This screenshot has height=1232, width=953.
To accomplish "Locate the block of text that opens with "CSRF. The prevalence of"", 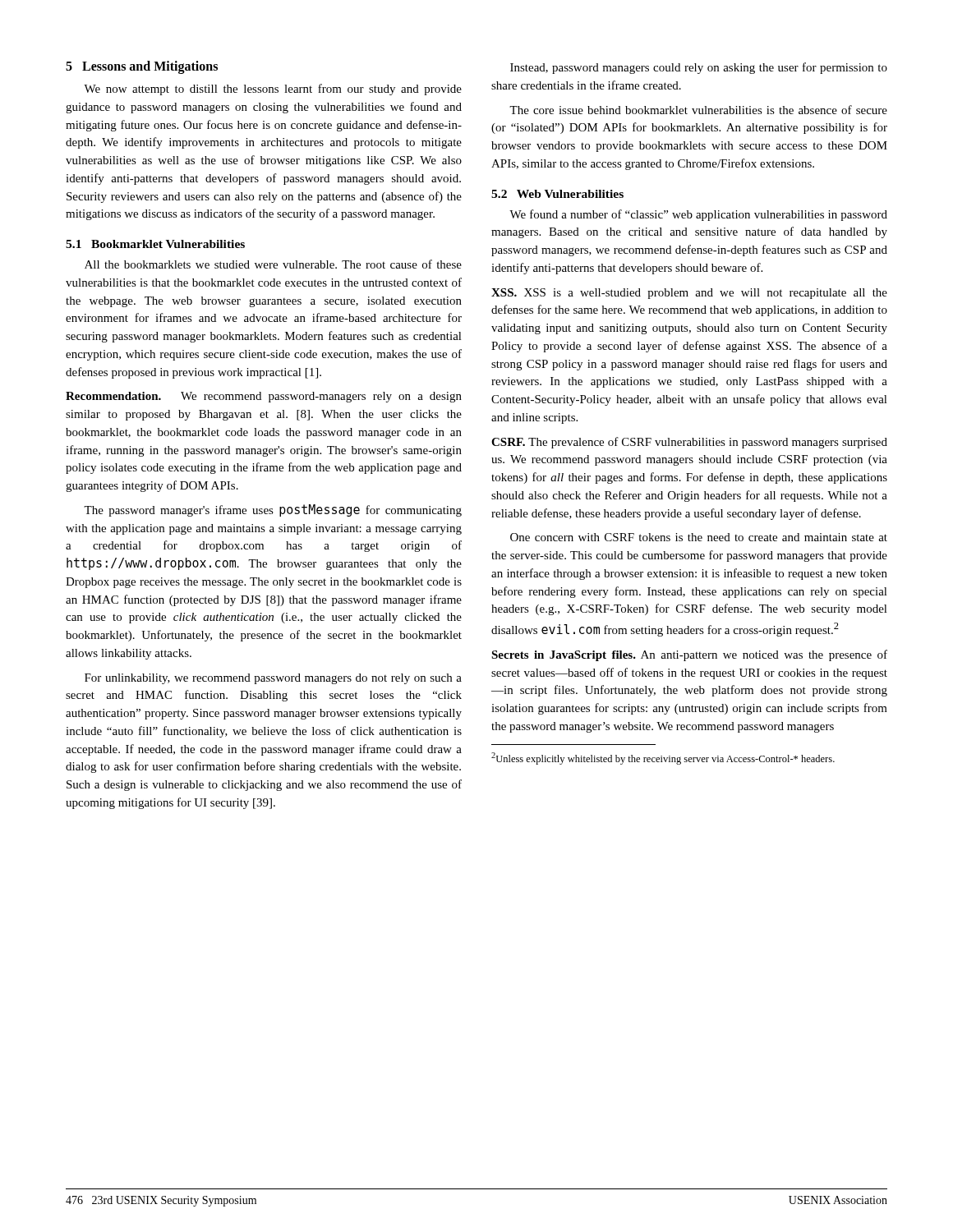I will (689, 478).
